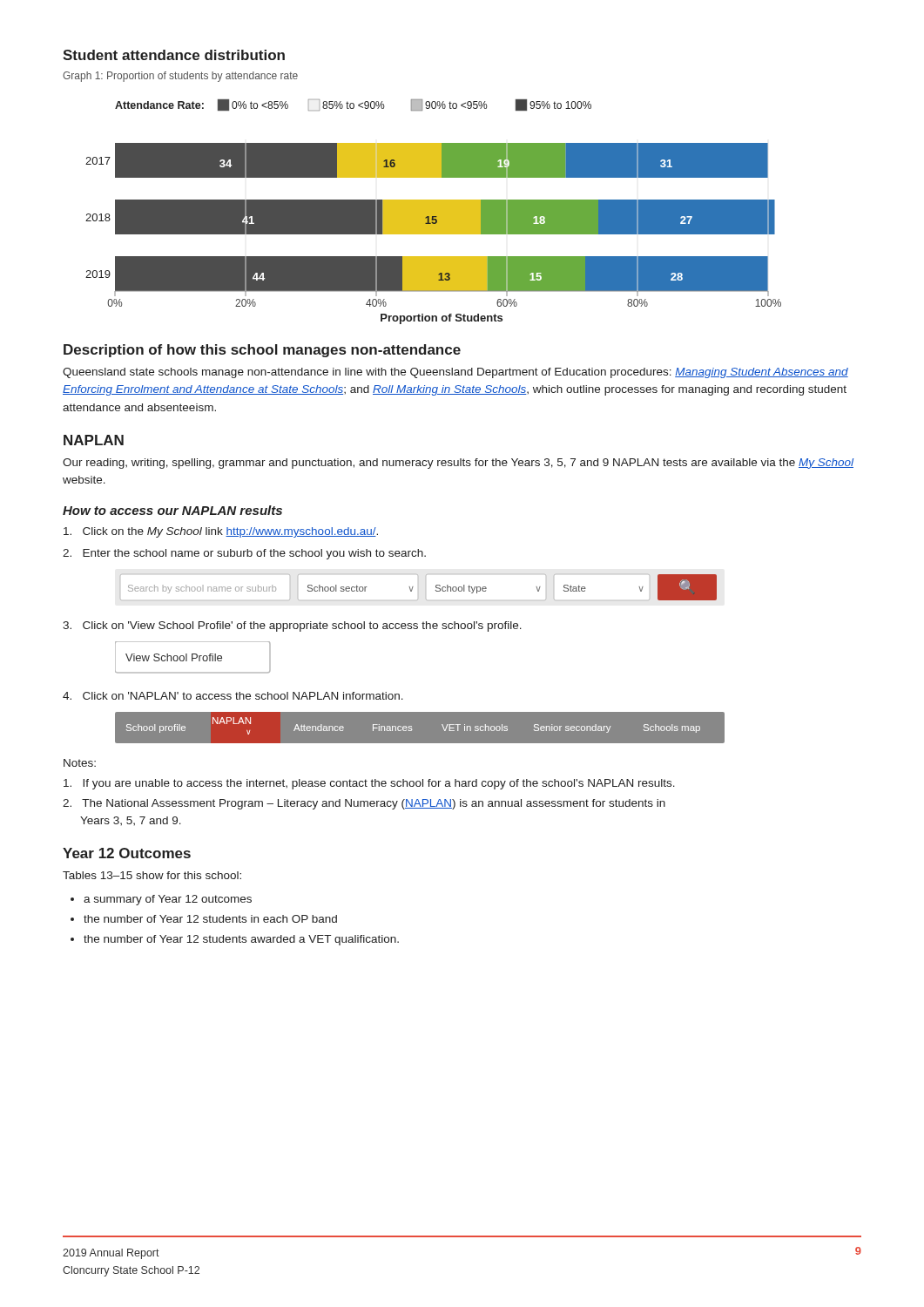This screenshot has width=924, height=1307.
Task: Point to "Year 12 Outcomes"
Action: click(127, 854)
